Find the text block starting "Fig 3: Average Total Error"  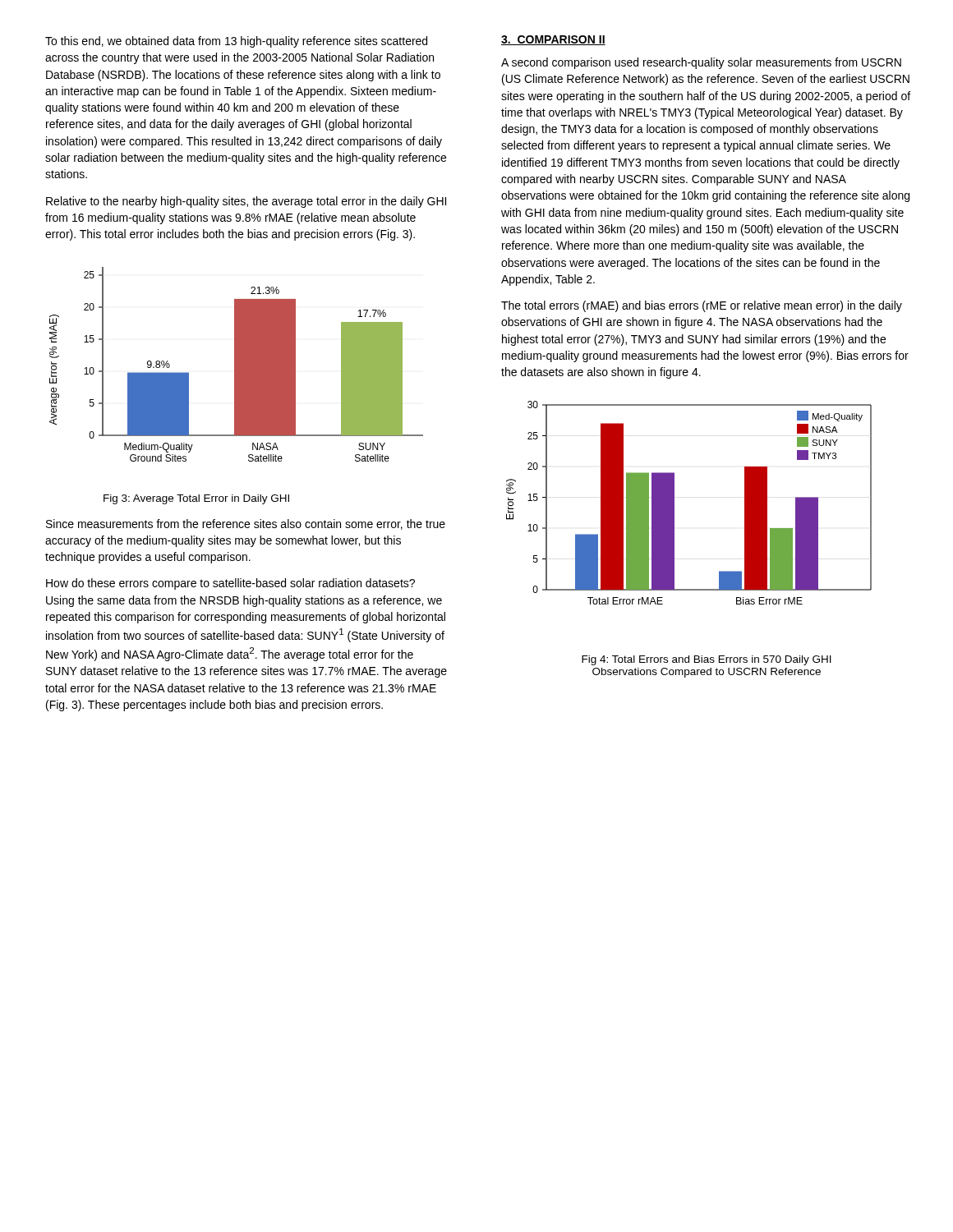[x=197, y=498]
